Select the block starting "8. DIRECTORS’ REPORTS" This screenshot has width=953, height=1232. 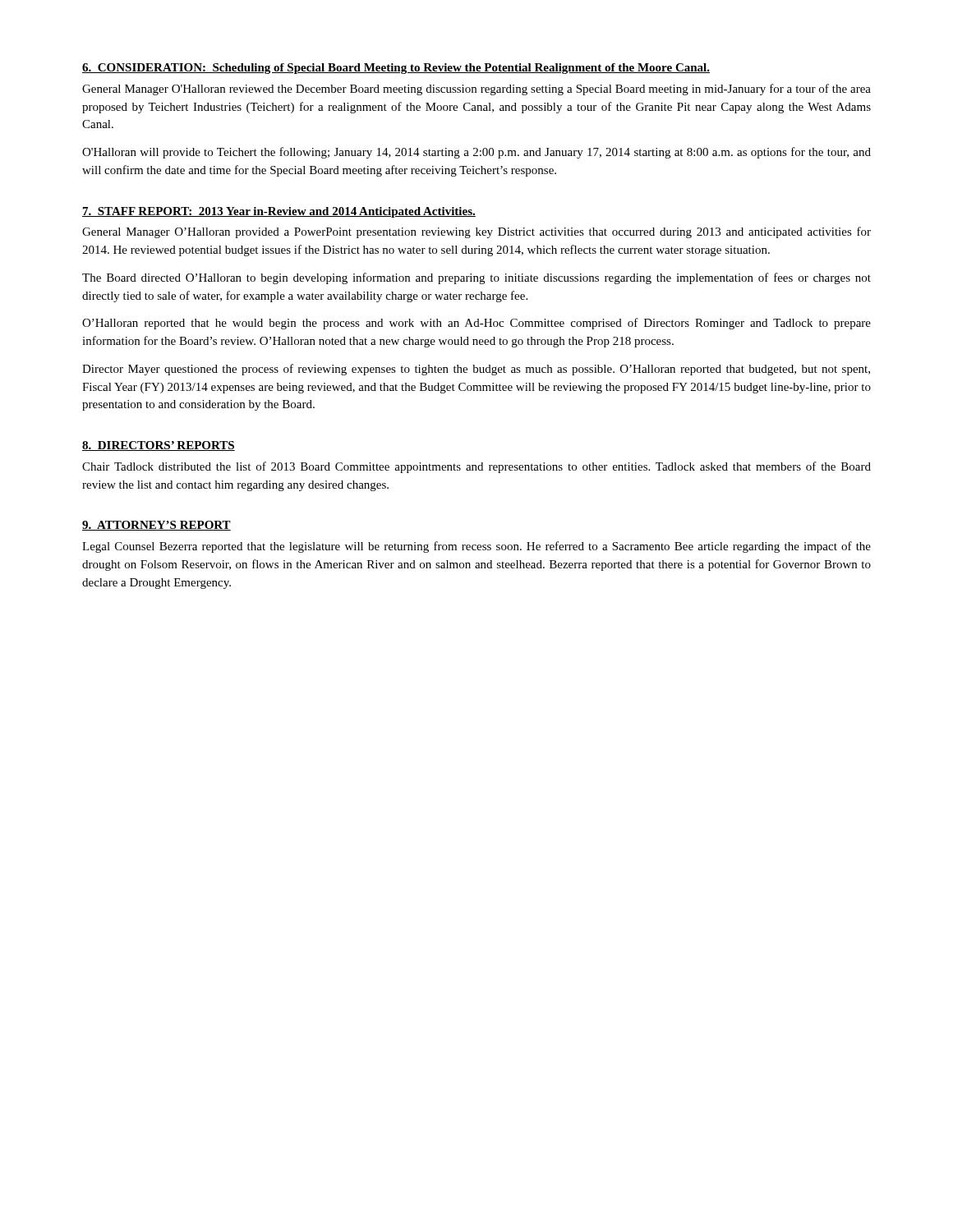coord(158,445)
